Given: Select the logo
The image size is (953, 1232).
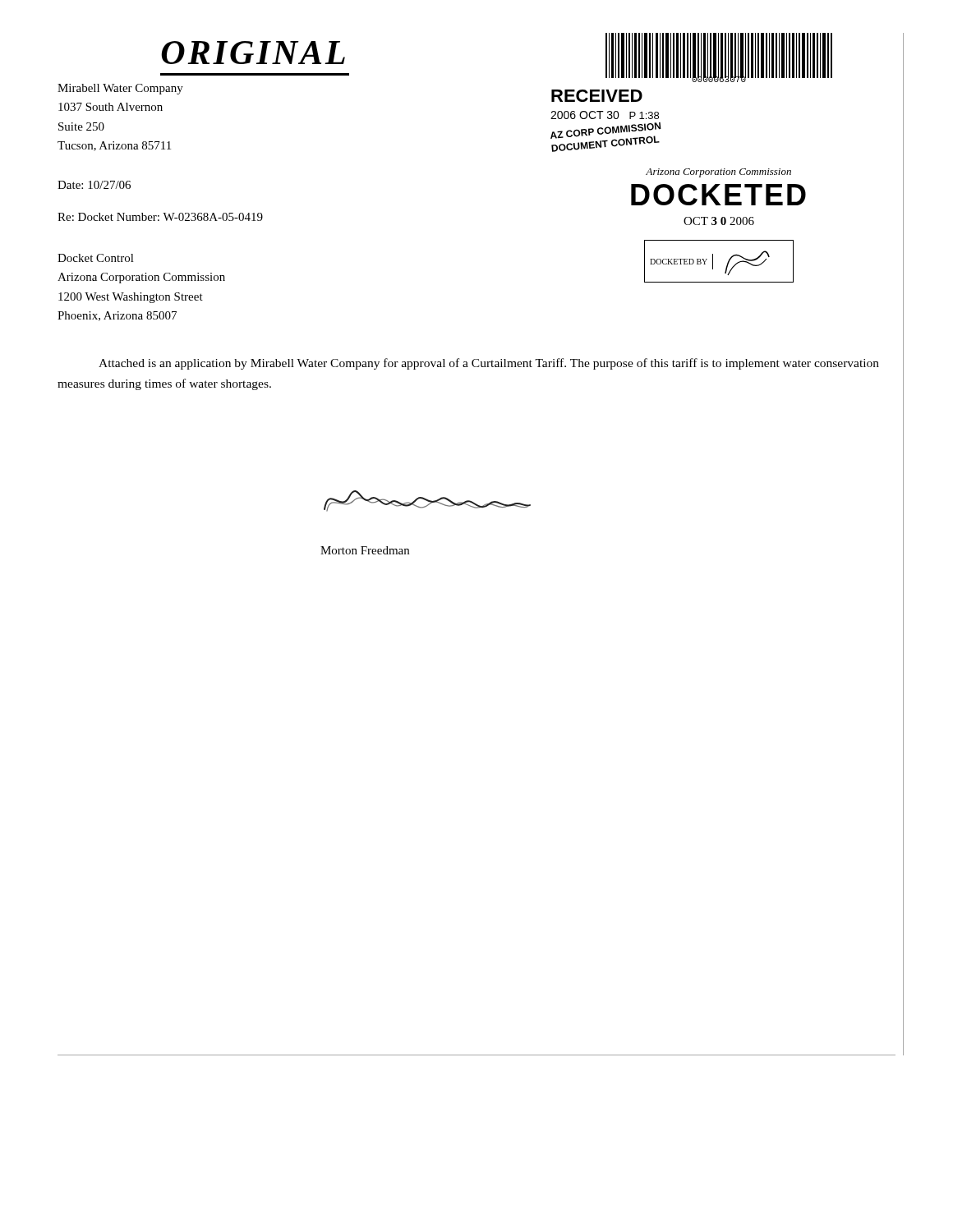Looking at the screenshot, I should [x=255, y=53].
